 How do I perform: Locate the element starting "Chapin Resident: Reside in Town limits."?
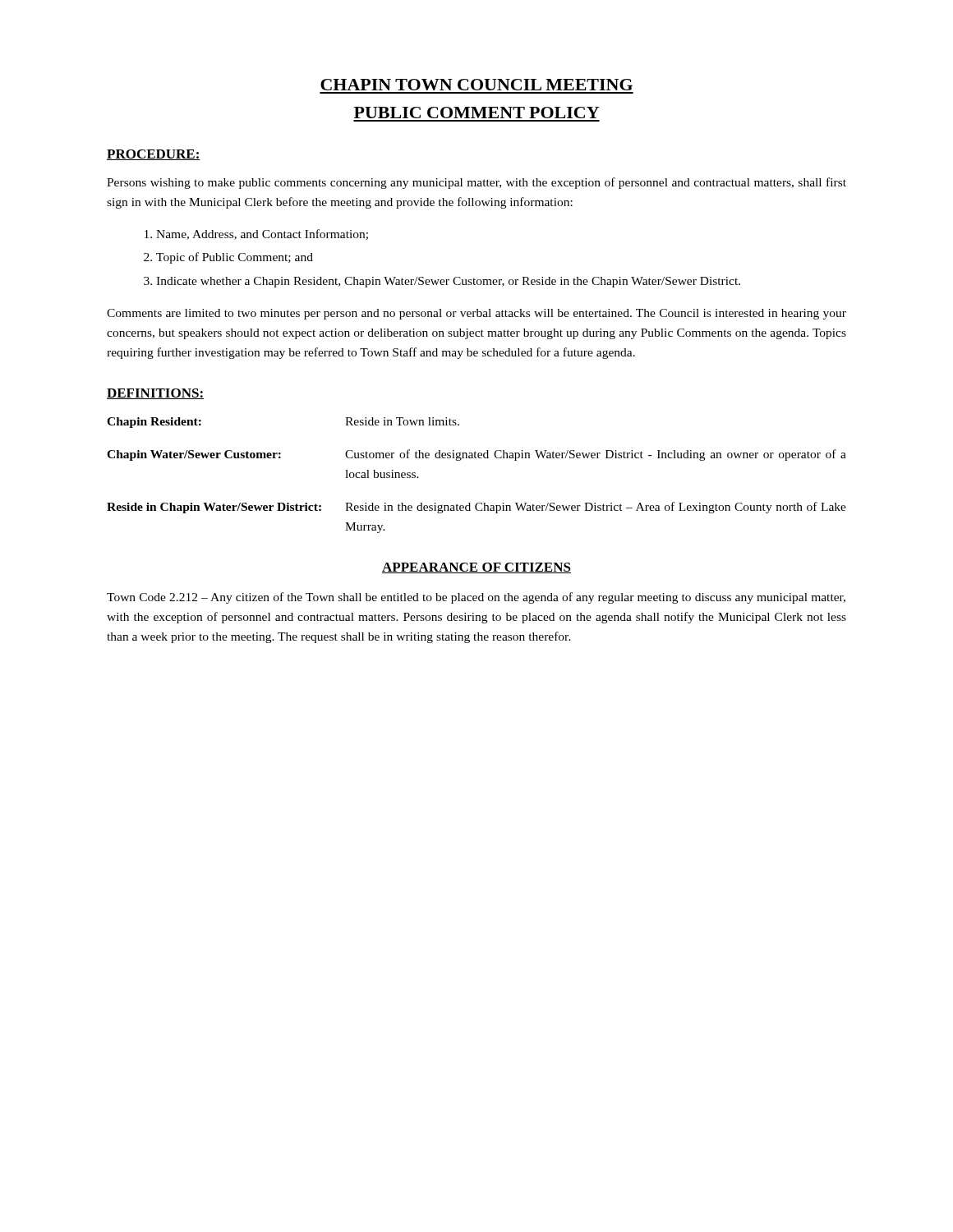pyautogui.click(x=161, y=423)
